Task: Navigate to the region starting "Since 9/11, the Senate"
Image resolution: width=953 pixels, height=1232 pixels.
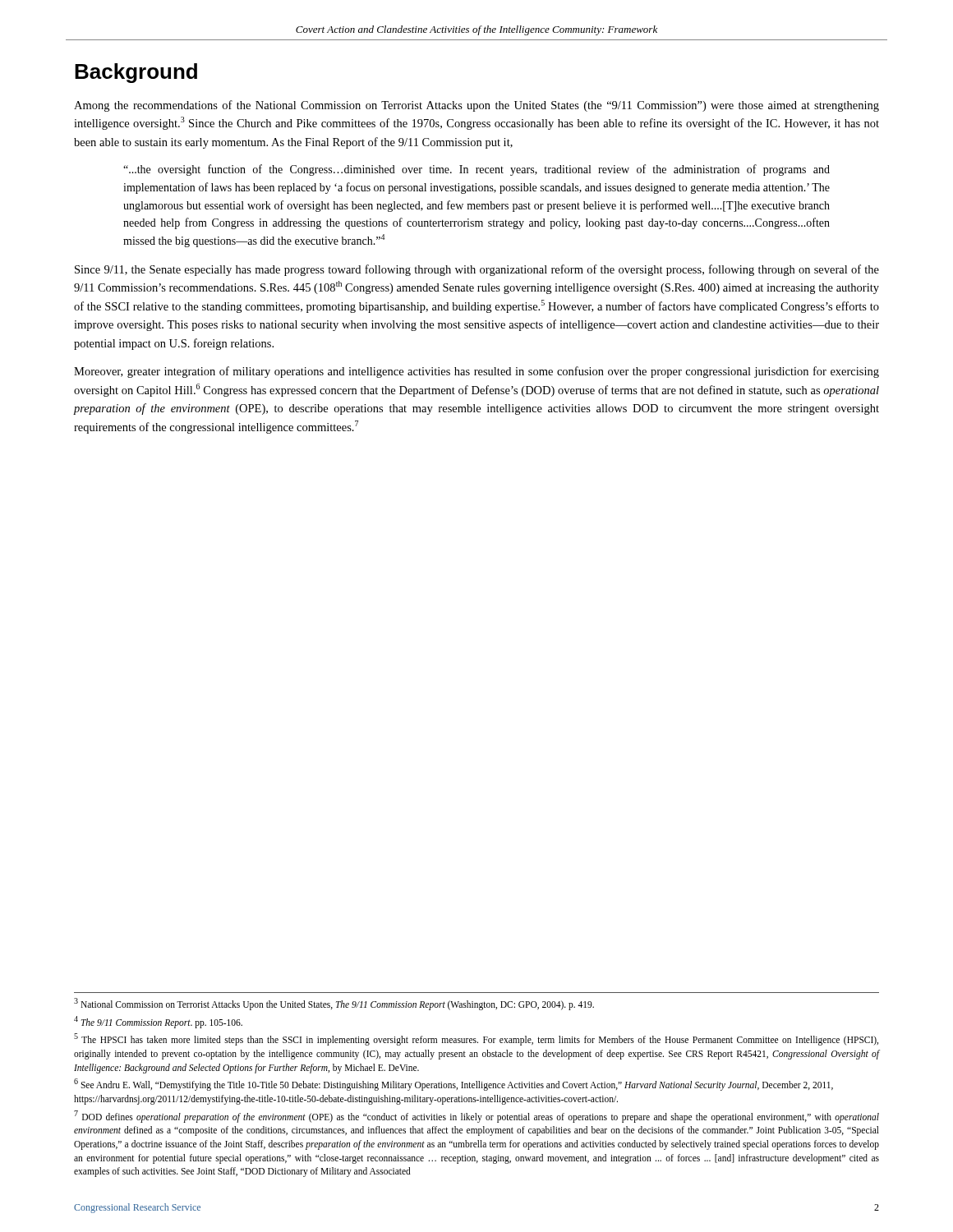Action: (x=476, y=306)
